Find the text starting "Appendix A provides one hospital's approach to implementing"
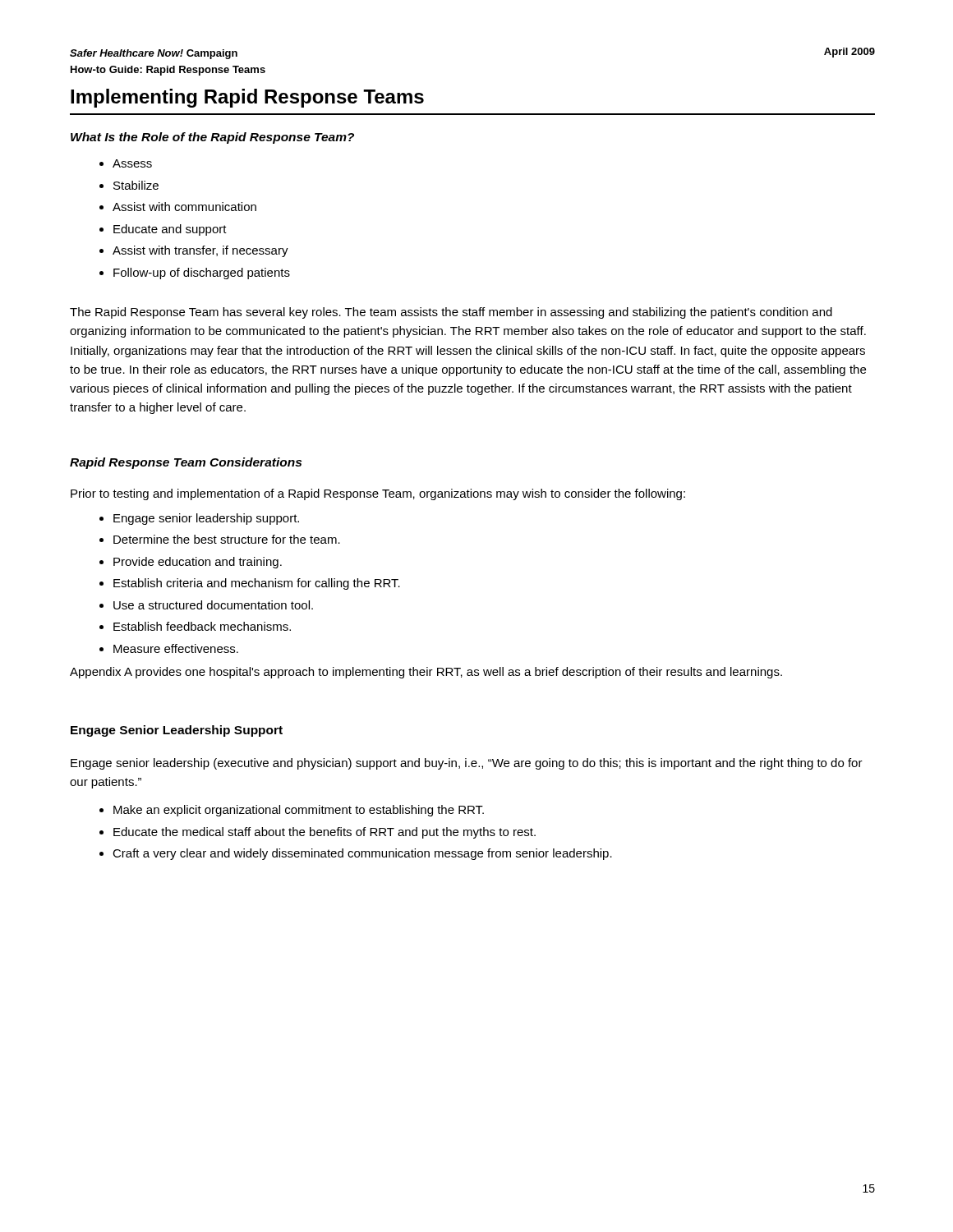The image size is (953, 1232). pyautogui.click(x=426, y=672)
